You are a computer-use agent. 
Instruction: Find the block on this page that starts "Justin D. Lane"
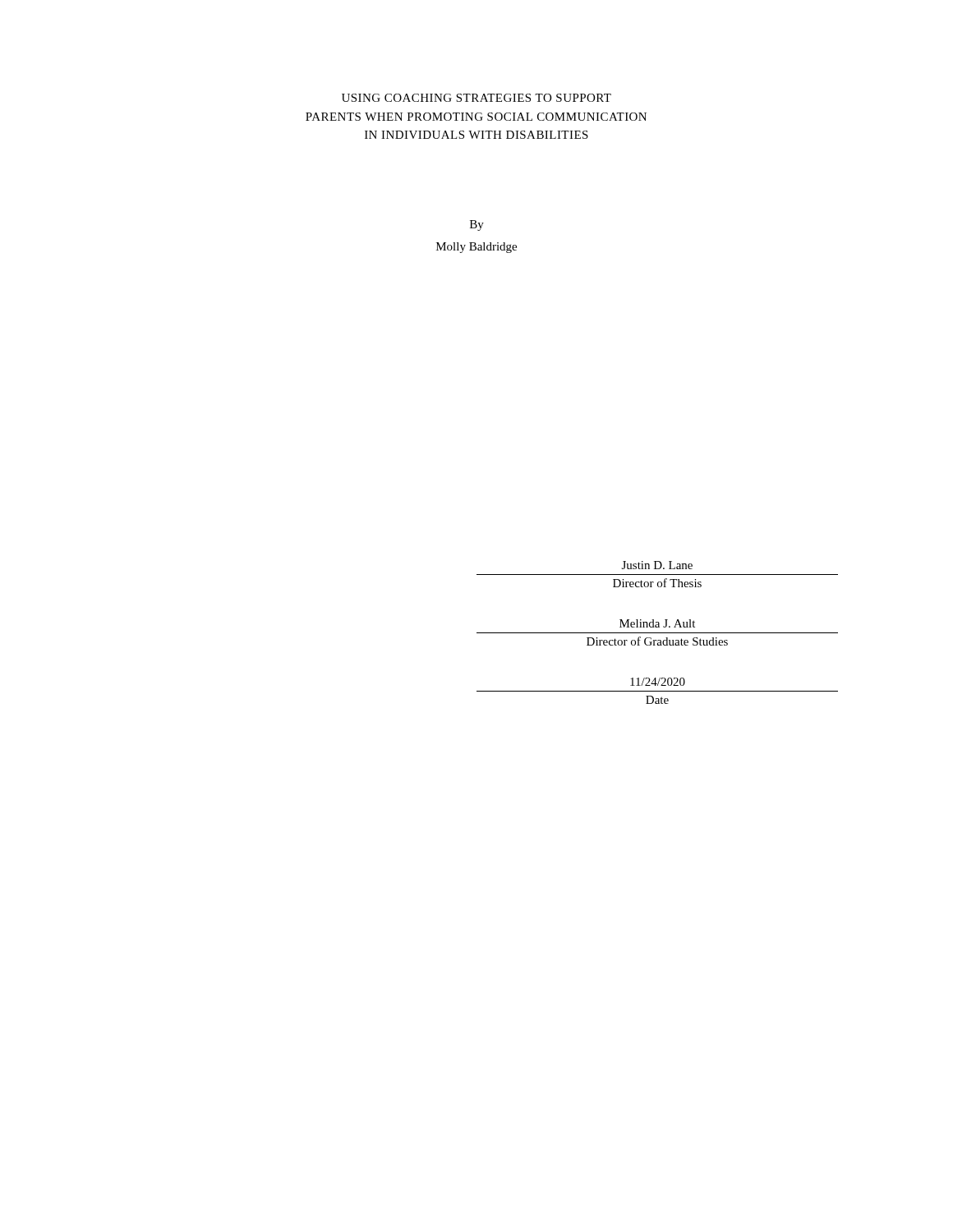pos(657,574)
